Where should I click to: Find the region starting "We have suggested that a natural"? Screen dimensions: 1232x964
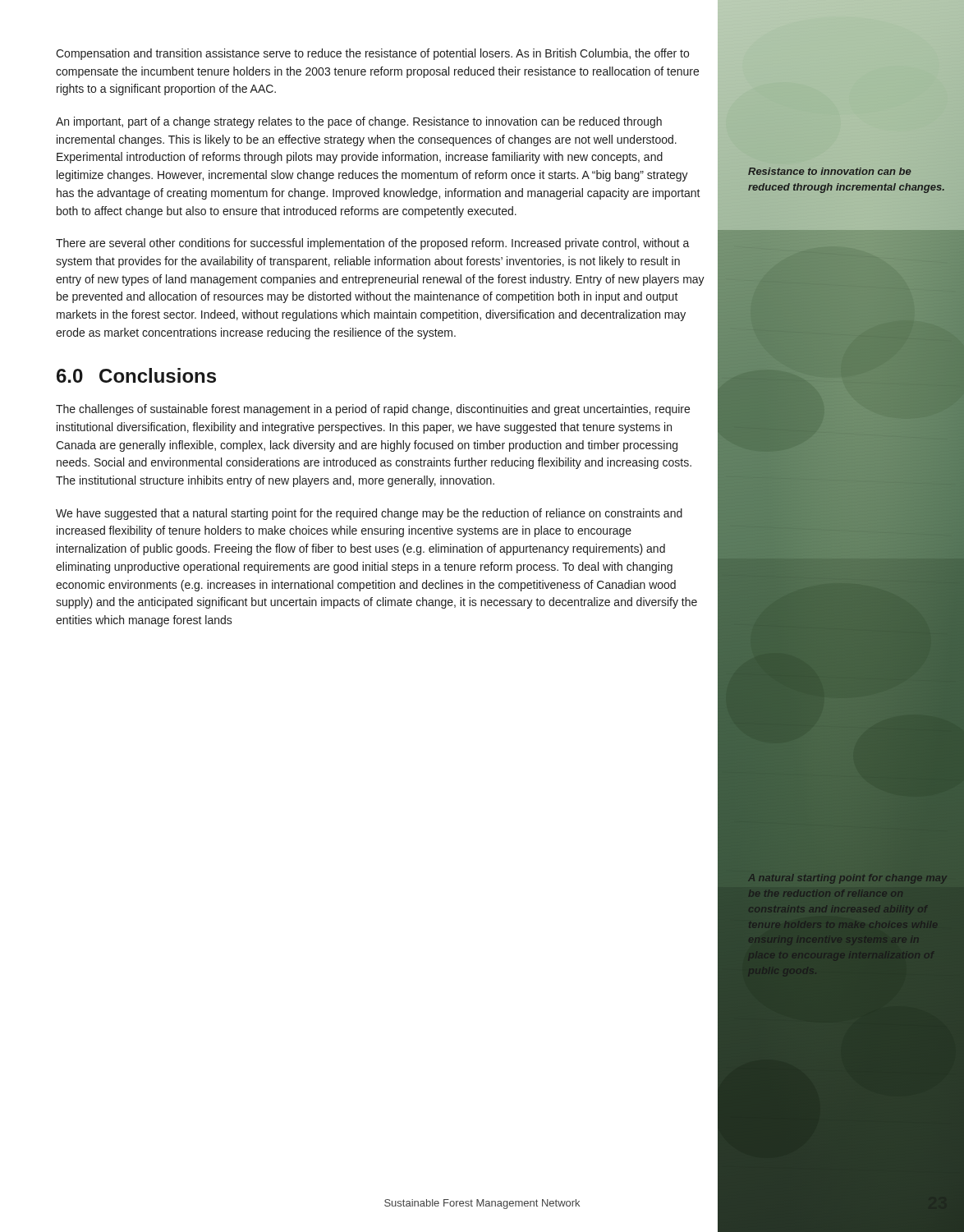tap(377, 567)
